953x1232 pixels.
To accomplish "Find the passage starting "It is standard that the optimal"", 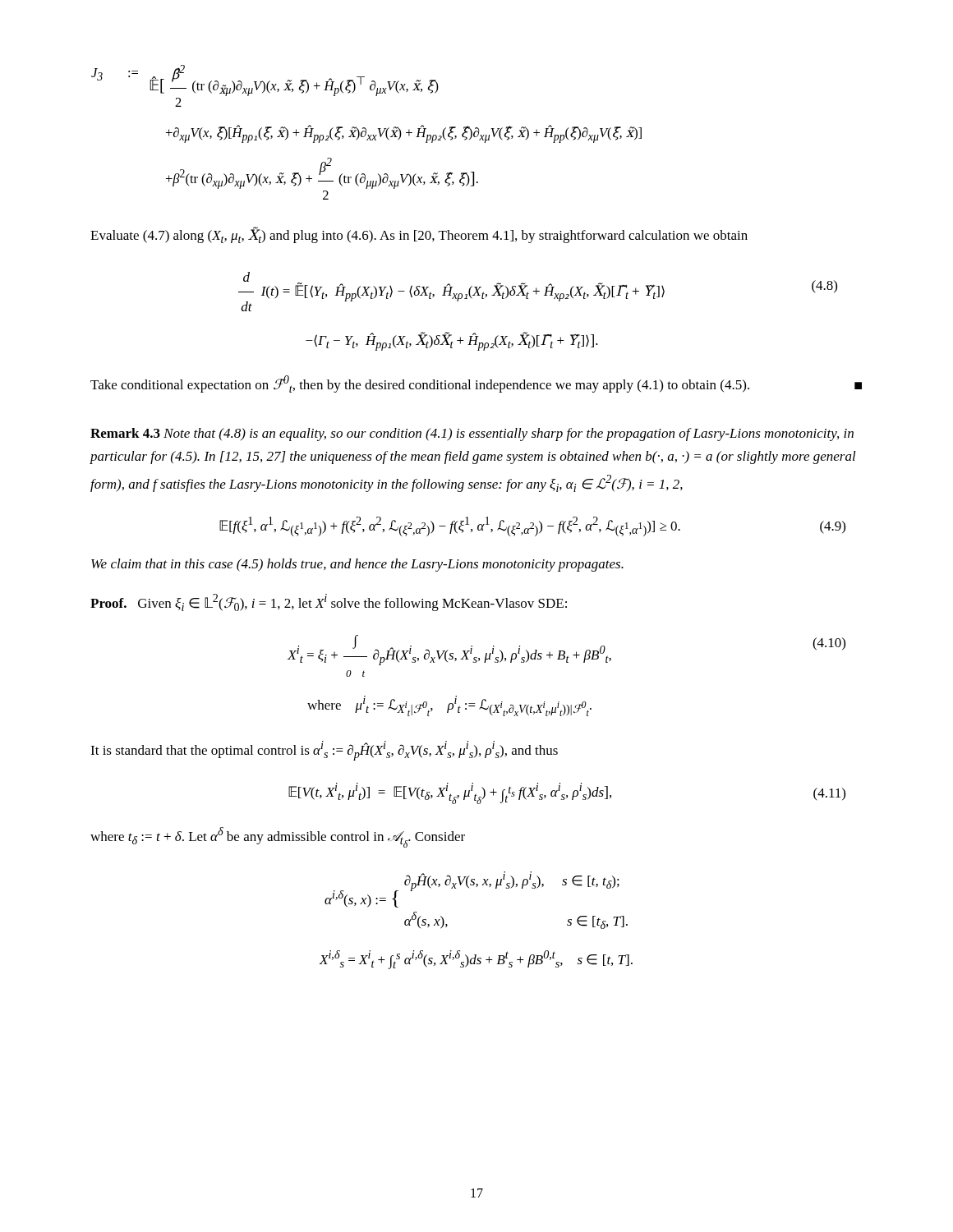I will point(324,750).
